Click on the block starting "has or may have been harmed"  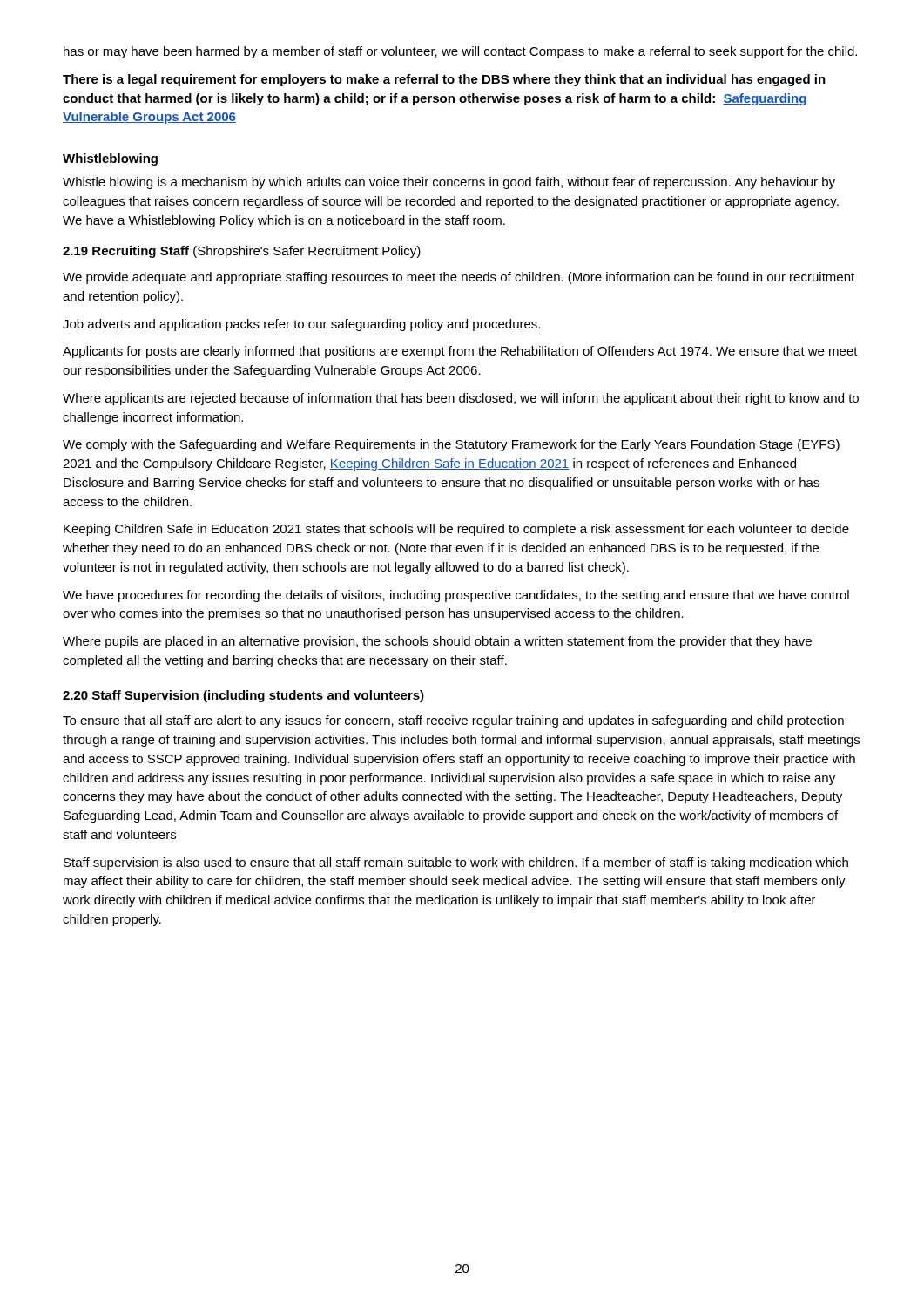[460, 51]
